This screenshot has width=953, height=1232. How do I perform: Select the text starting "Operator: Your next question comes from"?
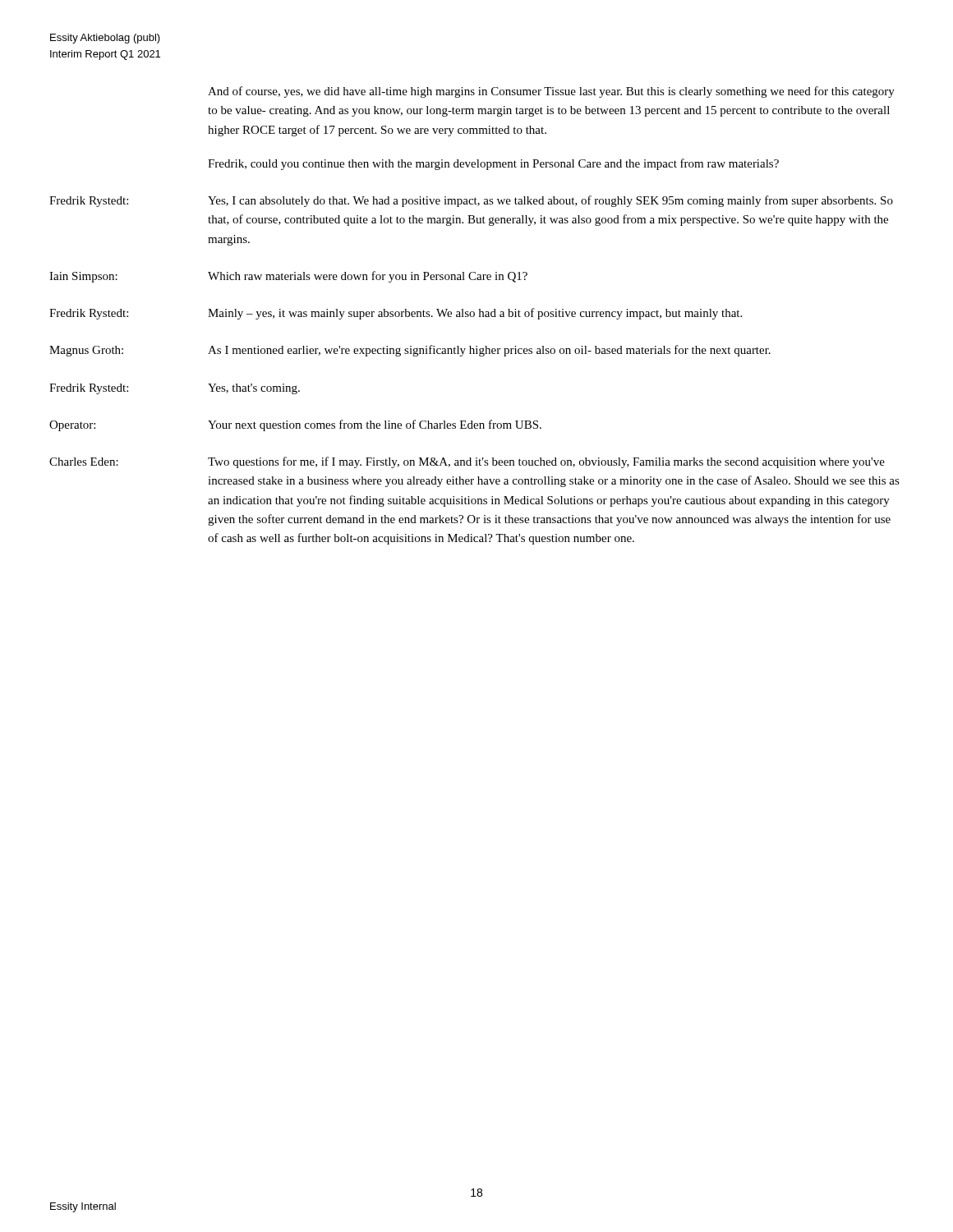[x=476, y=425]
